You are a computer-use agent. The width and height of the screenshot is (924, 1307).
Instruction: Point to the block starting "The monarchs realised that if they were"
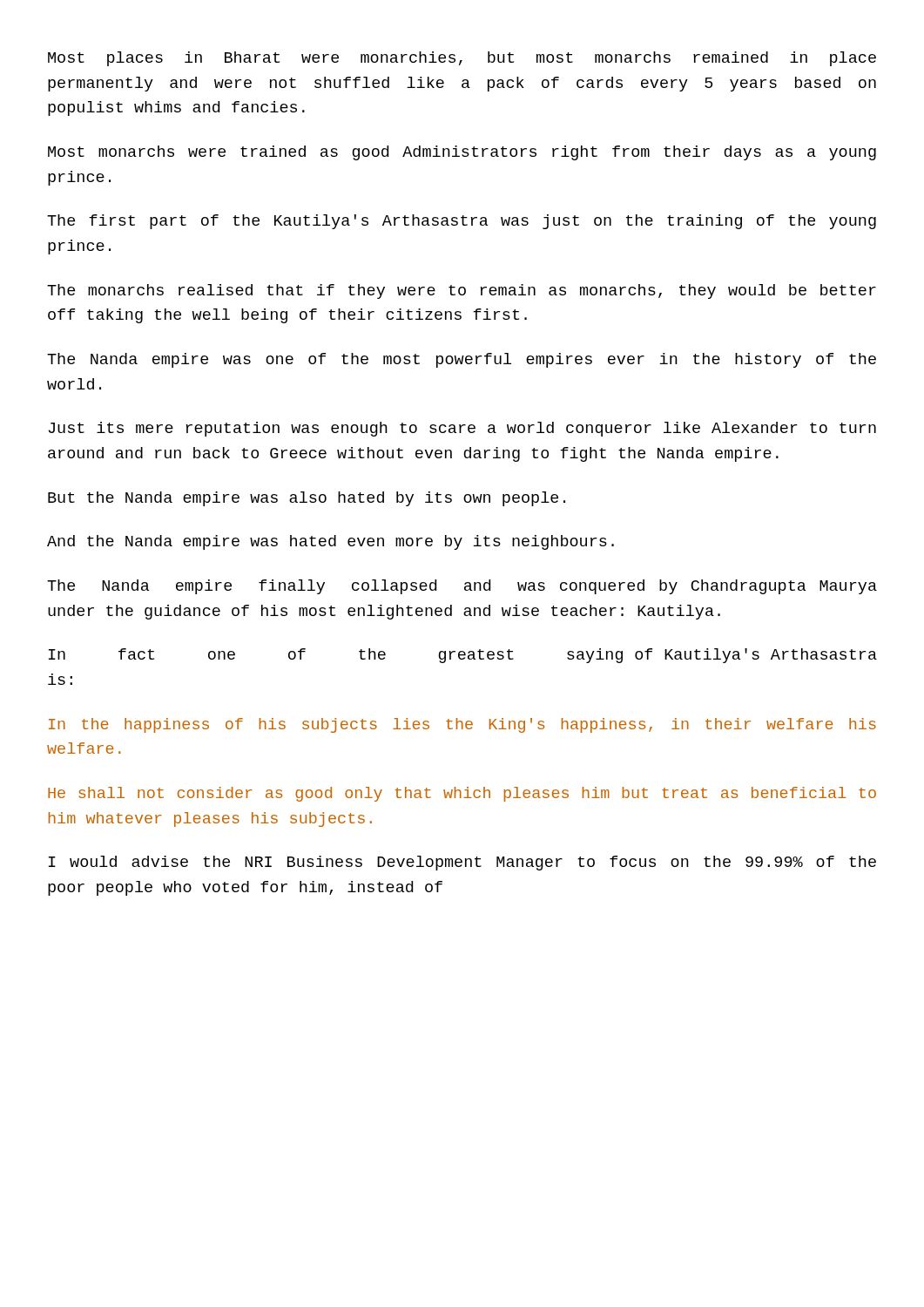(462, 304)
